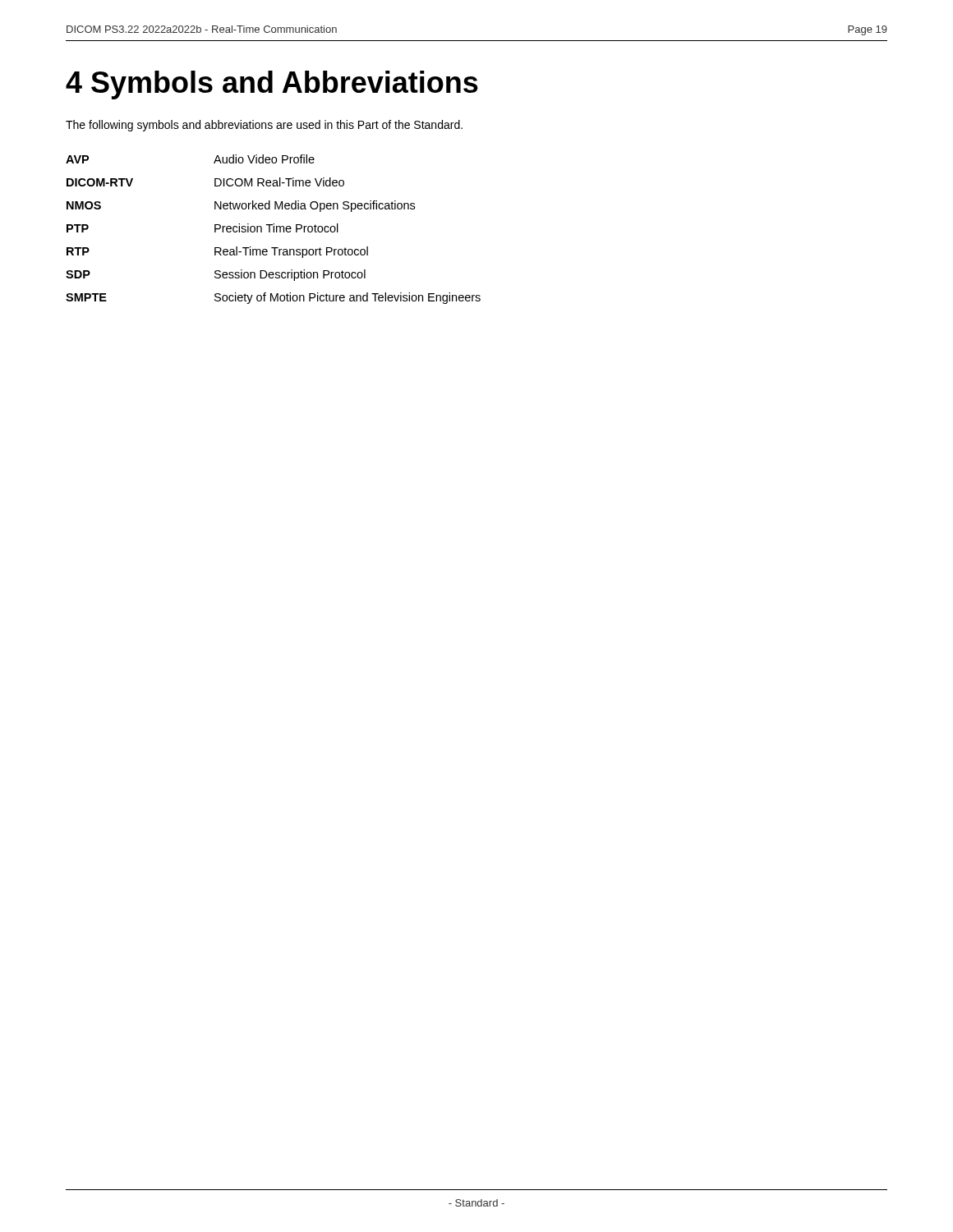Click on the text block starting "4 Symbols and Abbreviations"
953x1232 pixels.
tap(272, 83)
